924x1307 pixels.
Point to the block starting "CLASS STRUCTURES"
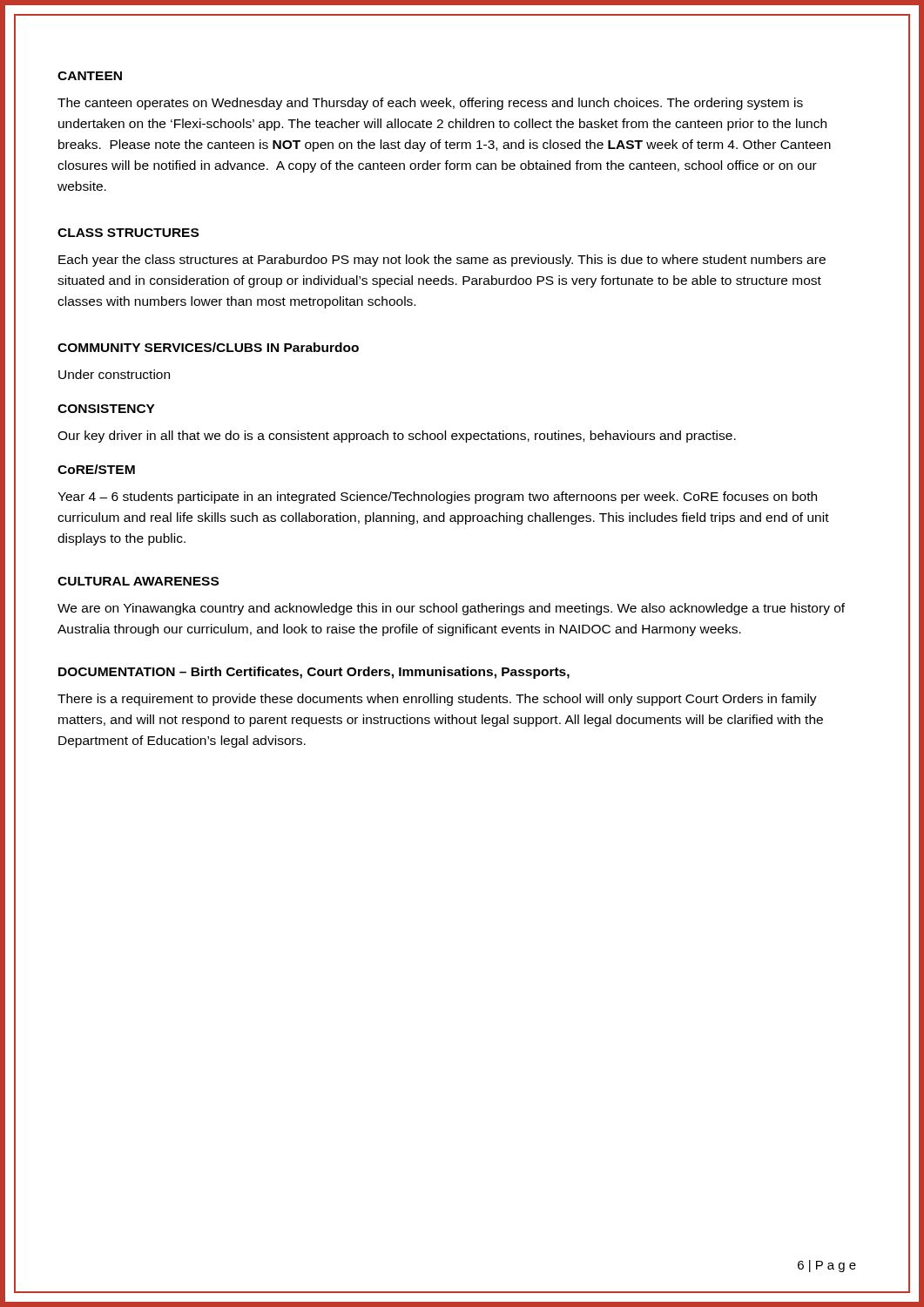(x=128, y=232)
